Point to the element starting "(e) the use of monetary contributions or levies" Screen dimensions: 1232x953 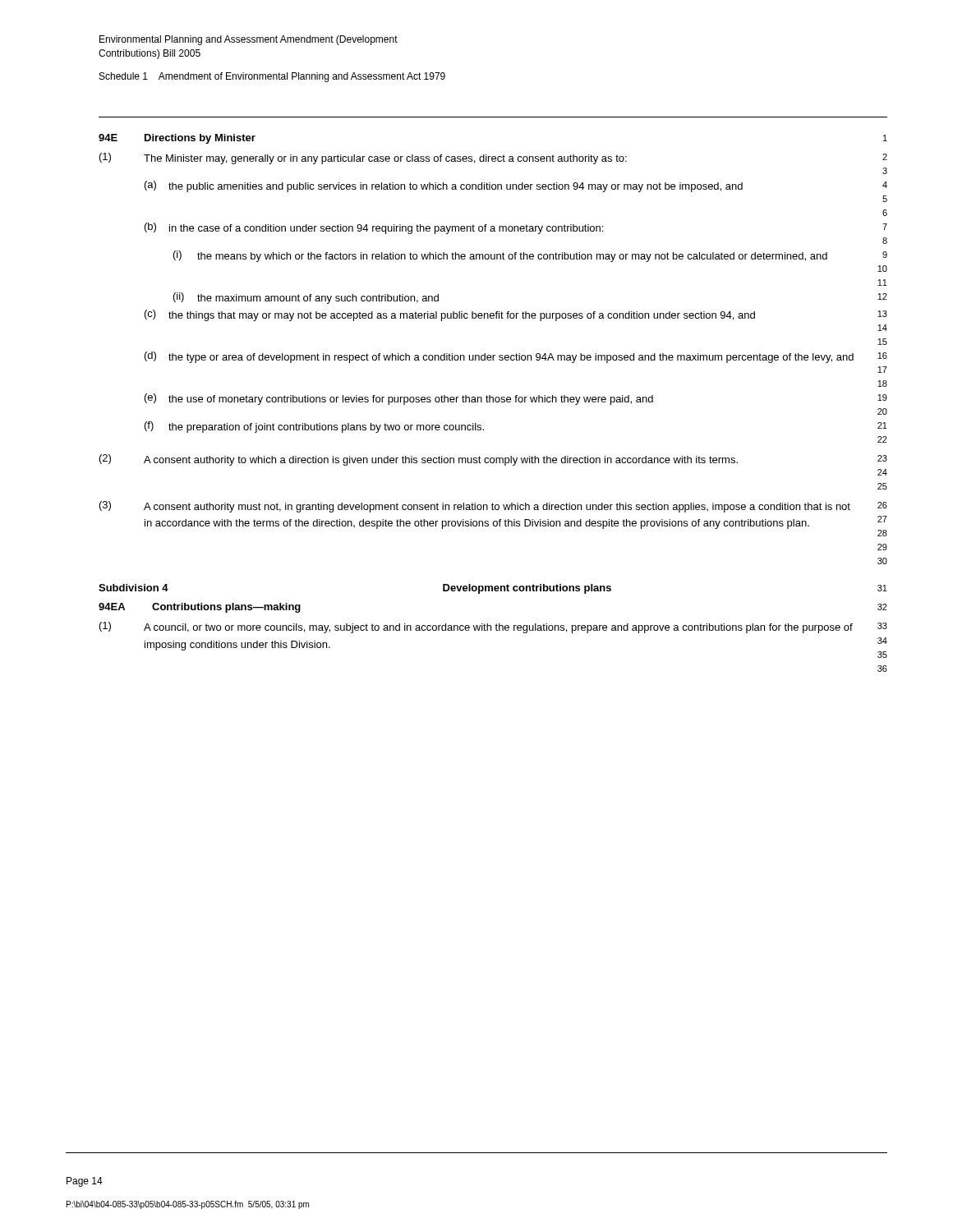pyautogui.click(x=516, y=405)
